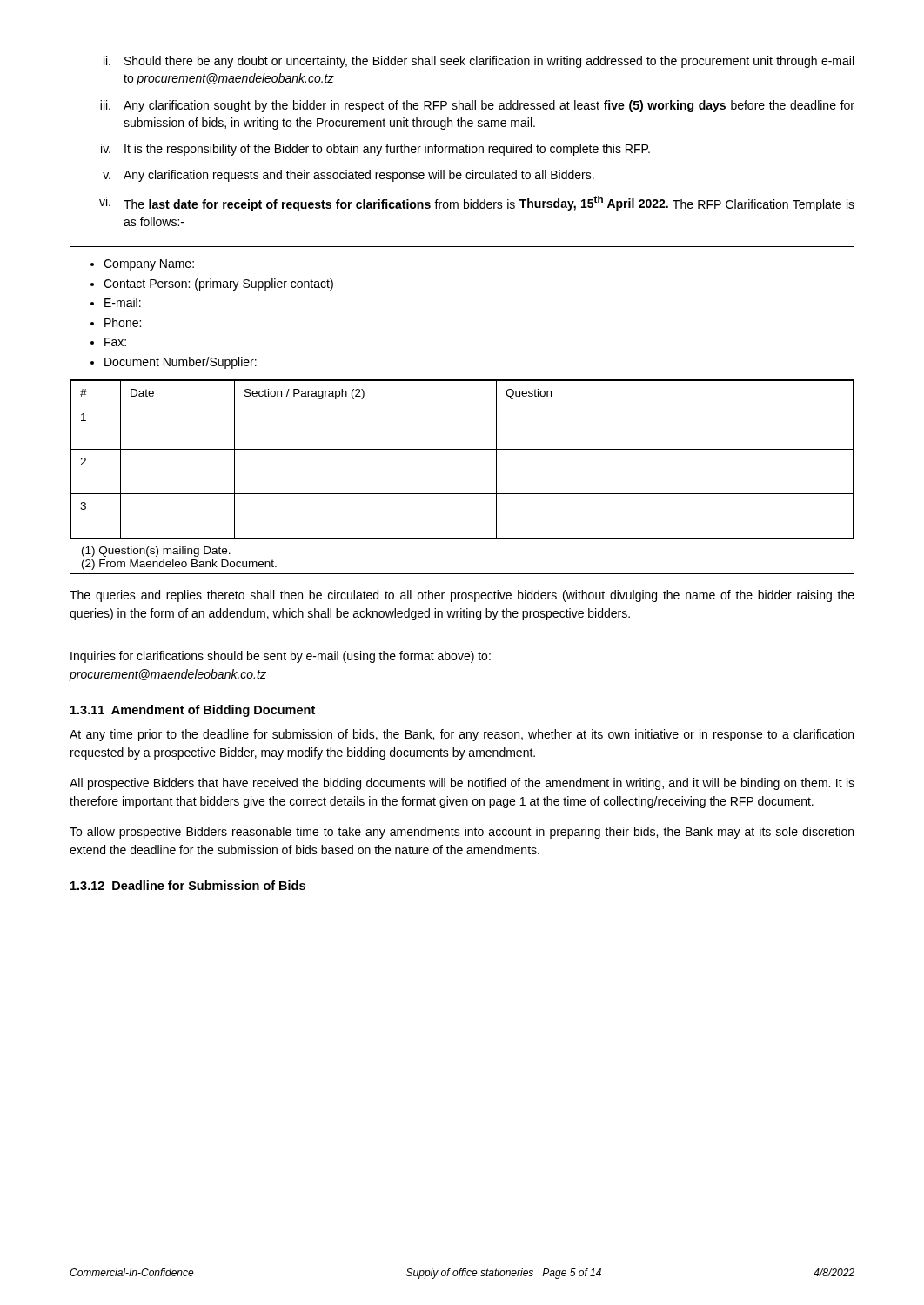This screenshot has height=1305, width=924.
Task: Navigate to the passage starting "The queries and replies thereto"
Action: (462, 604)
